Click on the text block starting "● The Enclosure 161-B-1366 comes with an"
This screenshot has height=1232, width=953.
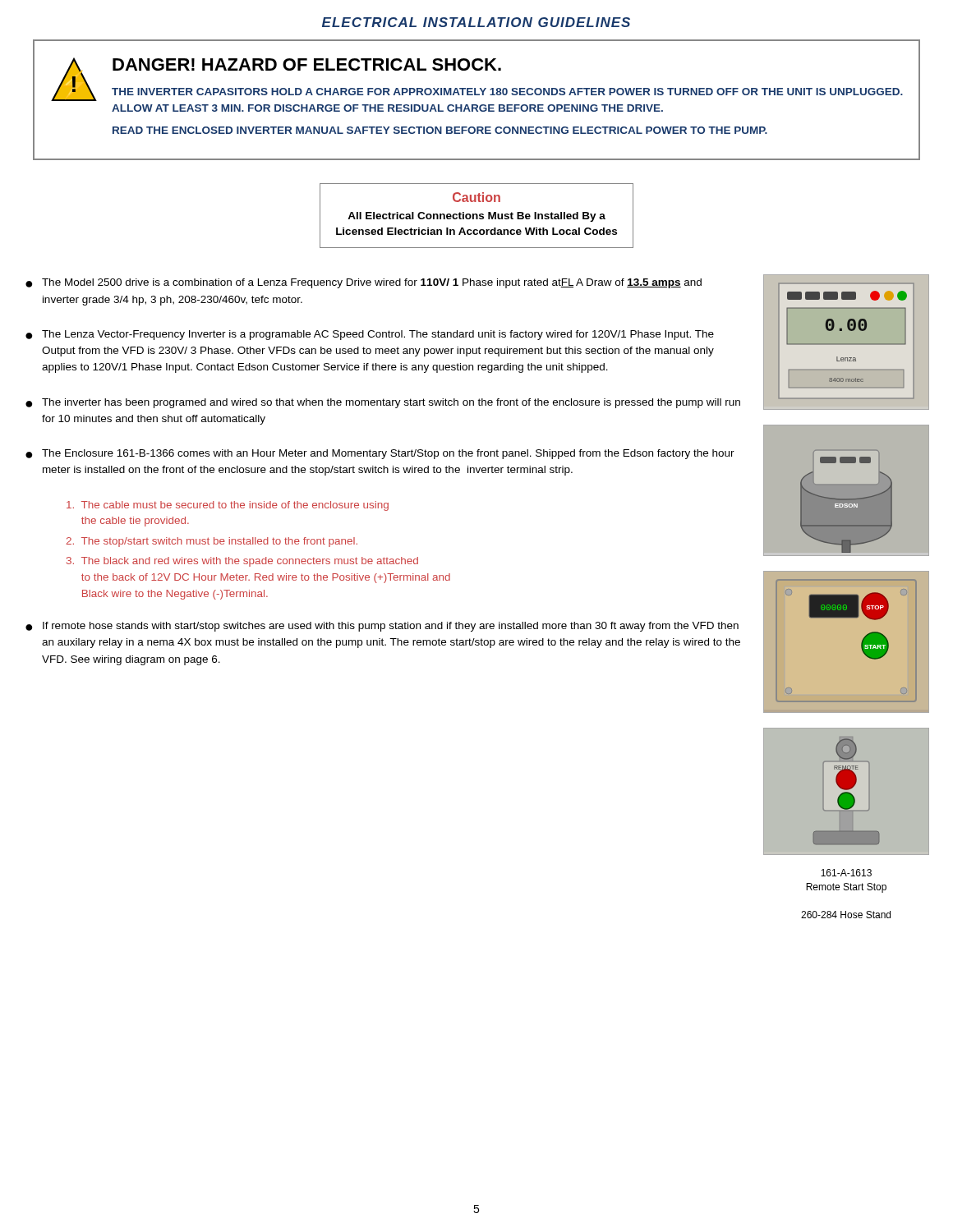point(383,462)
